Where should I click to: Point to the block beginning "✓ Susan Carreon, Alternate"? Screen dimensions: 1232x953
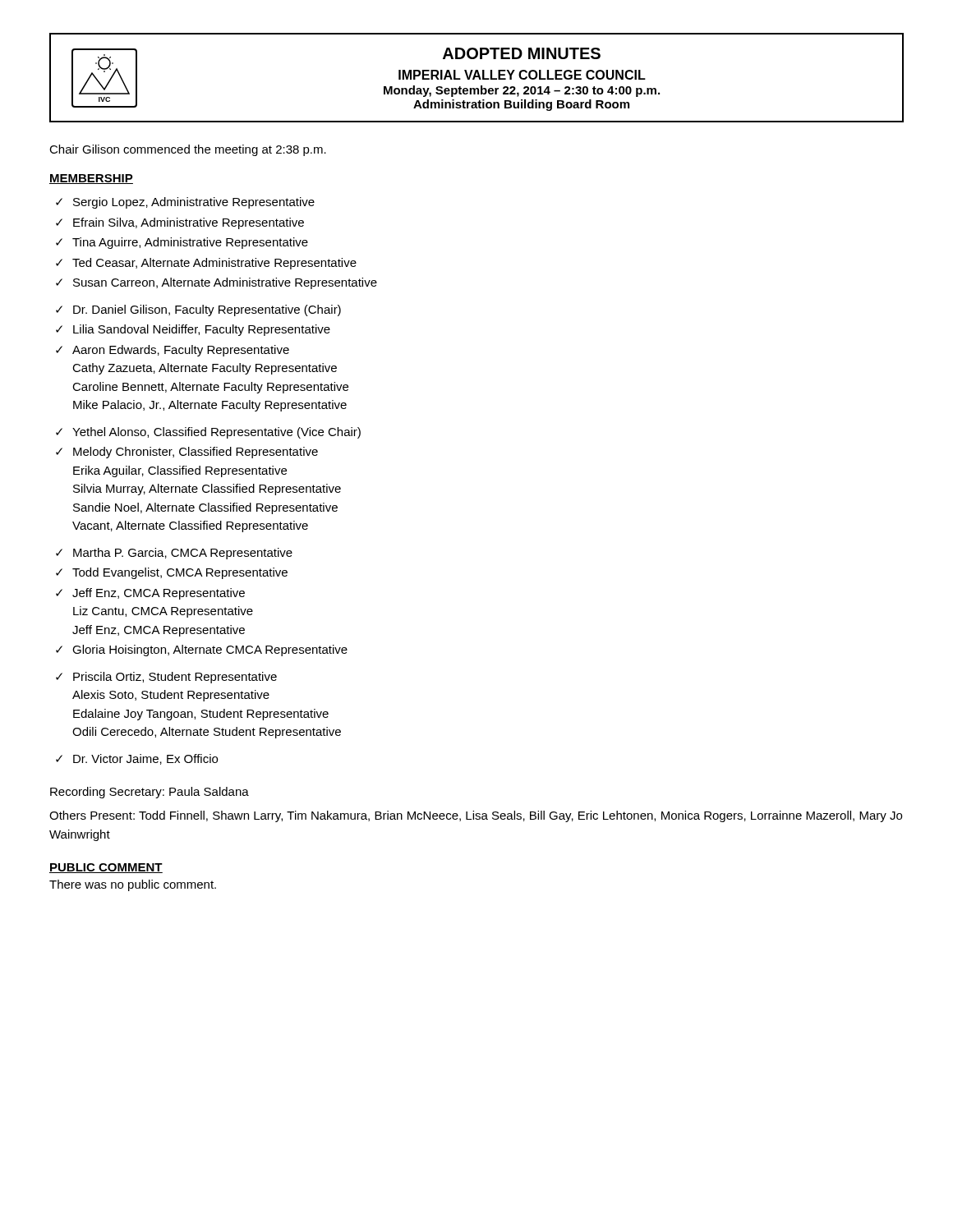click(216, 283)
